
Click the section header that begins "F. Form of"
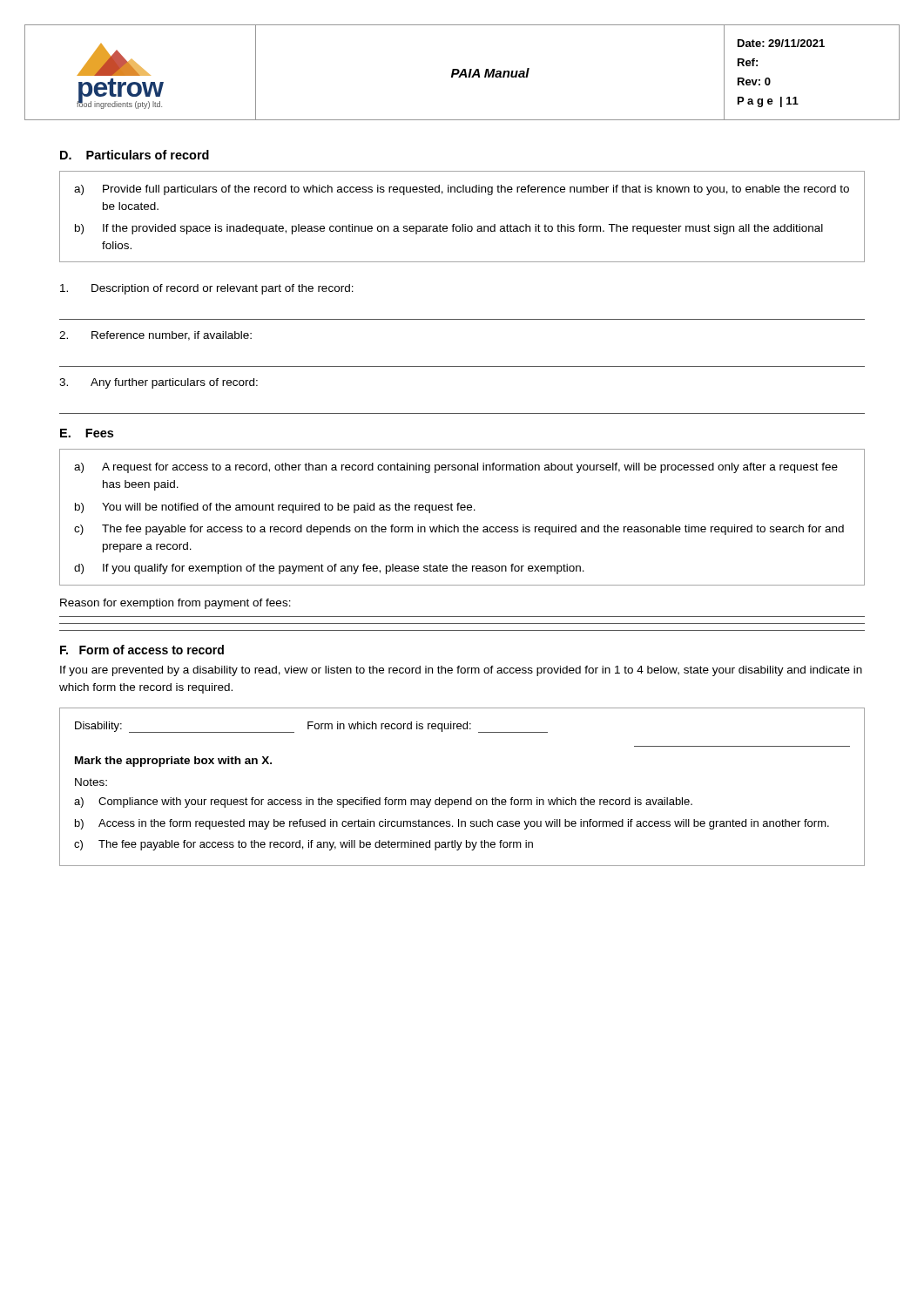tap(142, 650)
